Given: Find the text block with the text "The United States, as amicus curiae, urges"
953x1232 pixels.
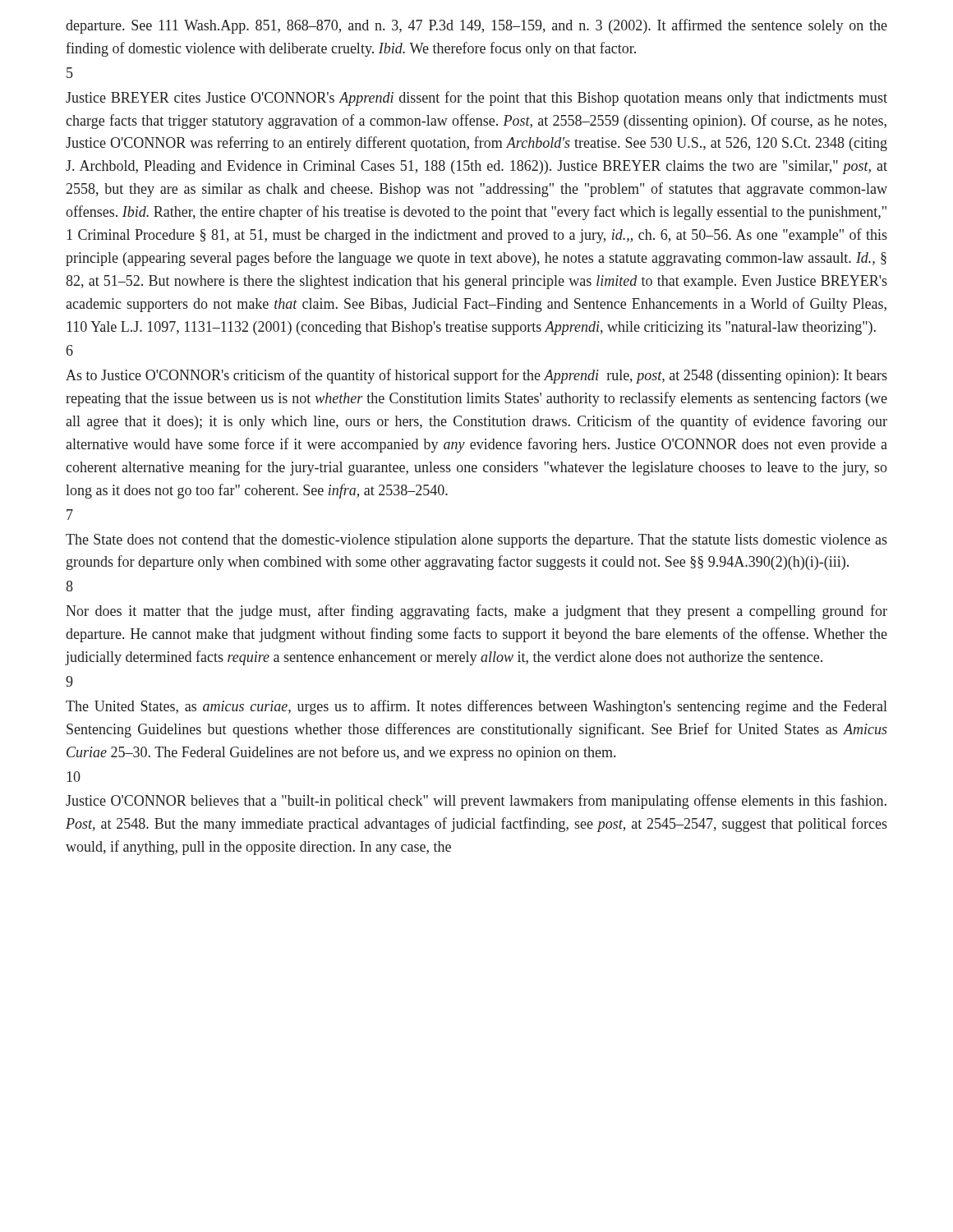Looking at the screenshot, I should (476, 729).
